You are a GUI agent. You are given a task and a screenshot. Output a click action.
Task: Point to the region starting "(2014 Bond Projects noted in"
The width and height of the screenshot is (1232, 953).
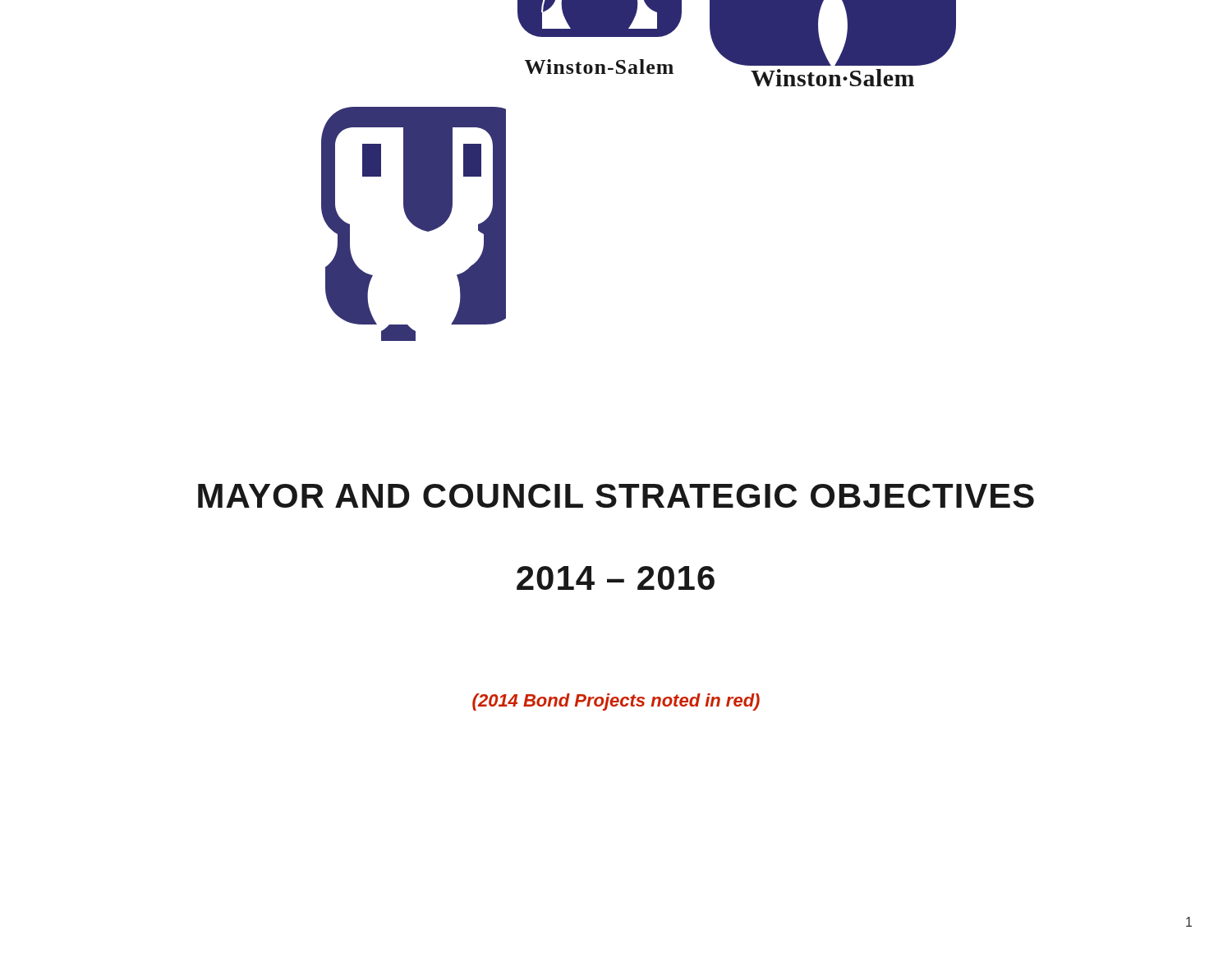616,700
